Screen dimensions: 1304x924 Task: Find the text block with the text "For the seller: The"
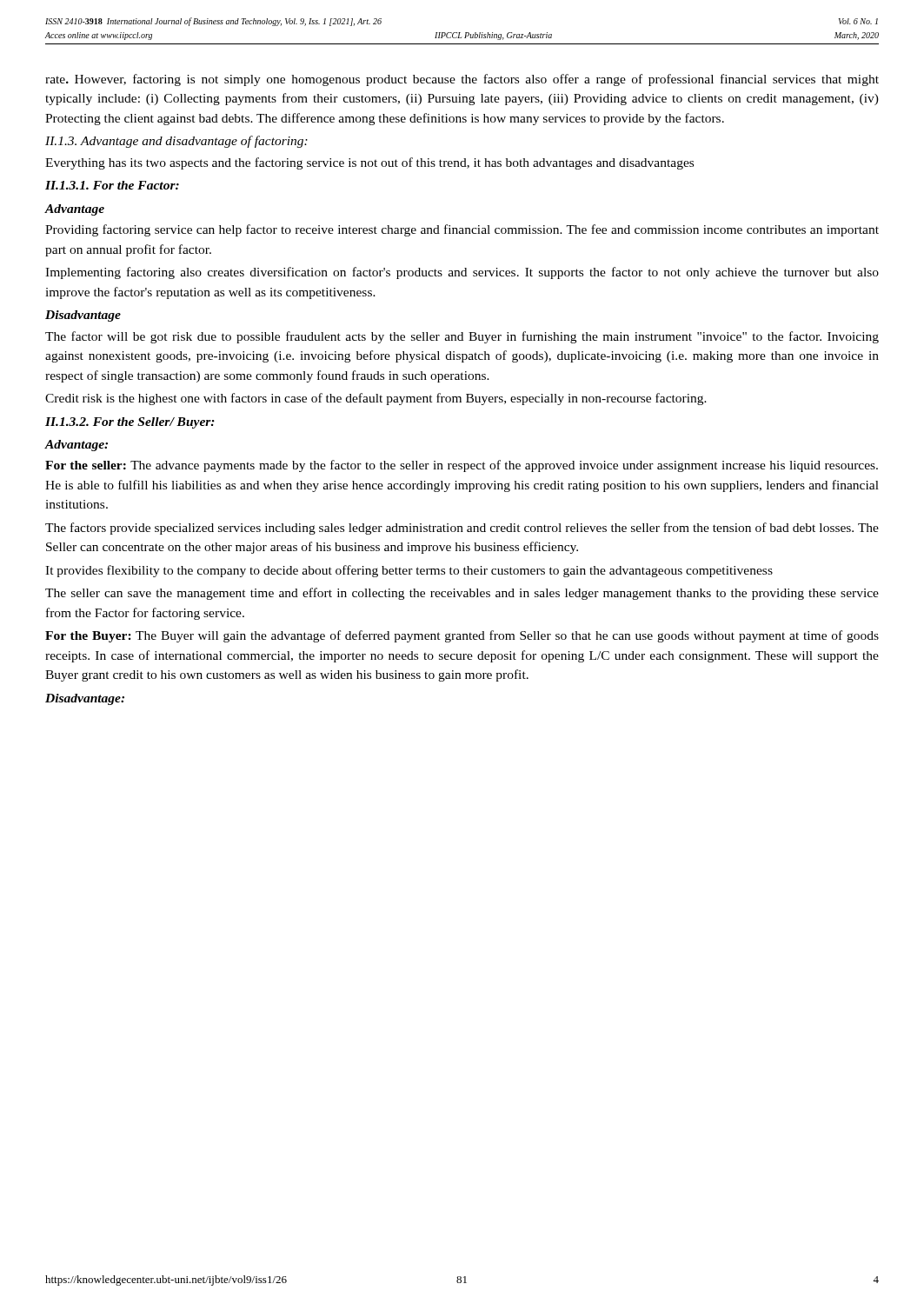coord(462,485)
